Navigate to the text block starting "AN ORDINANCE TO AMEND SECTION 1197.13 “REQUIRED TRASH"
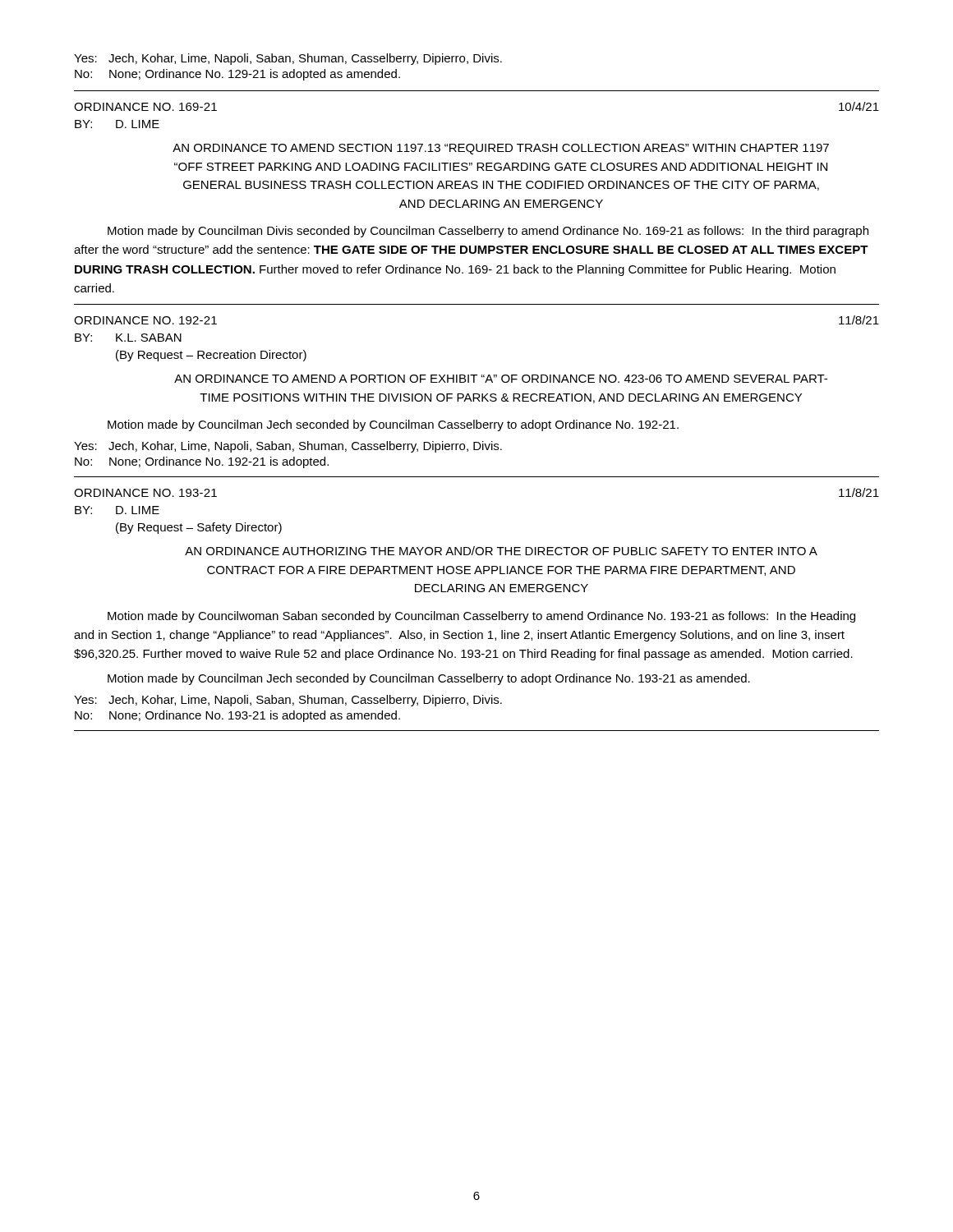The height and width of the screenshot is (1232, 953). (x=501, y=175)
